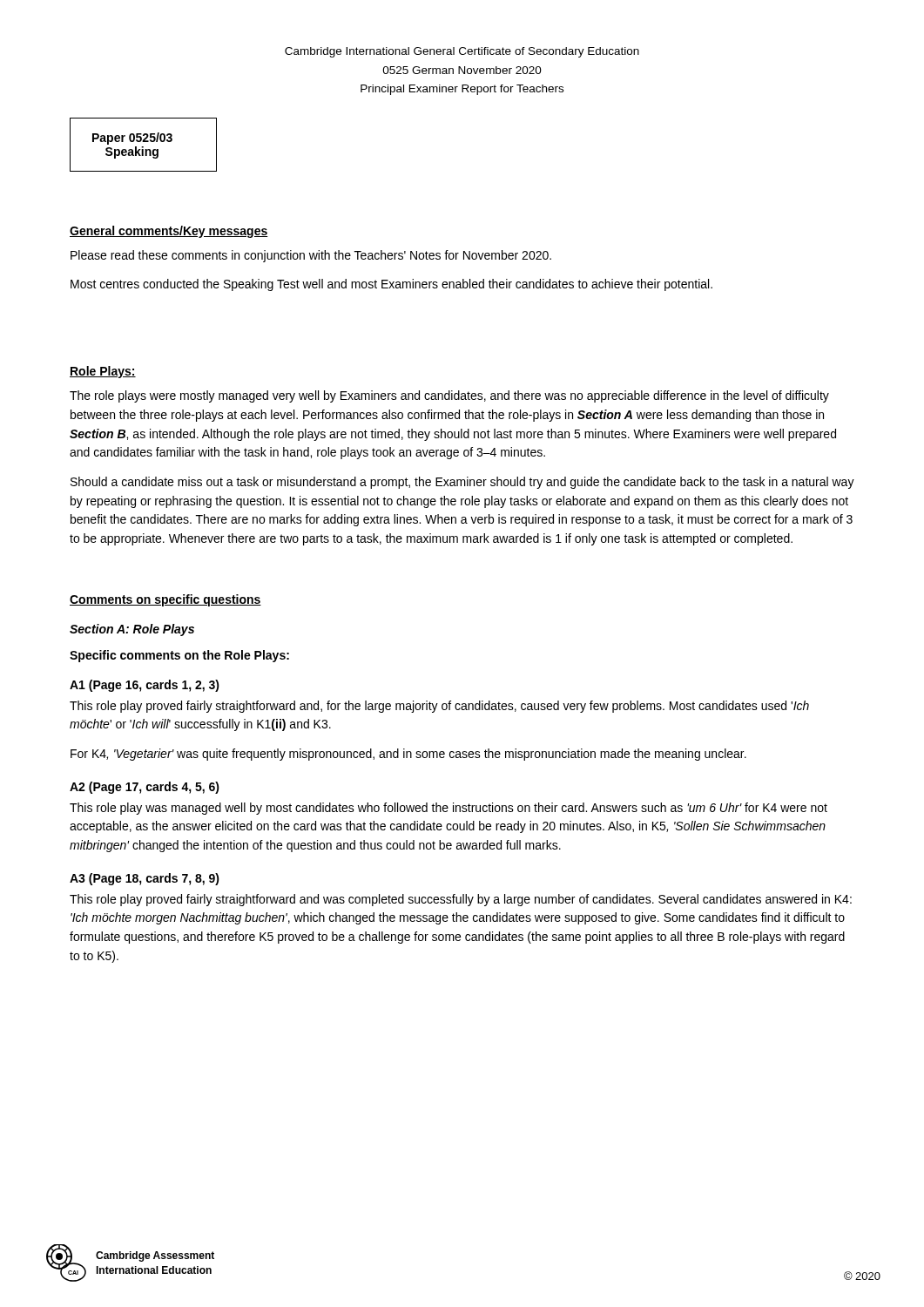Navigate to the text block starting "Role Plays:"
924x1307 pixels.
coord(103,371)
